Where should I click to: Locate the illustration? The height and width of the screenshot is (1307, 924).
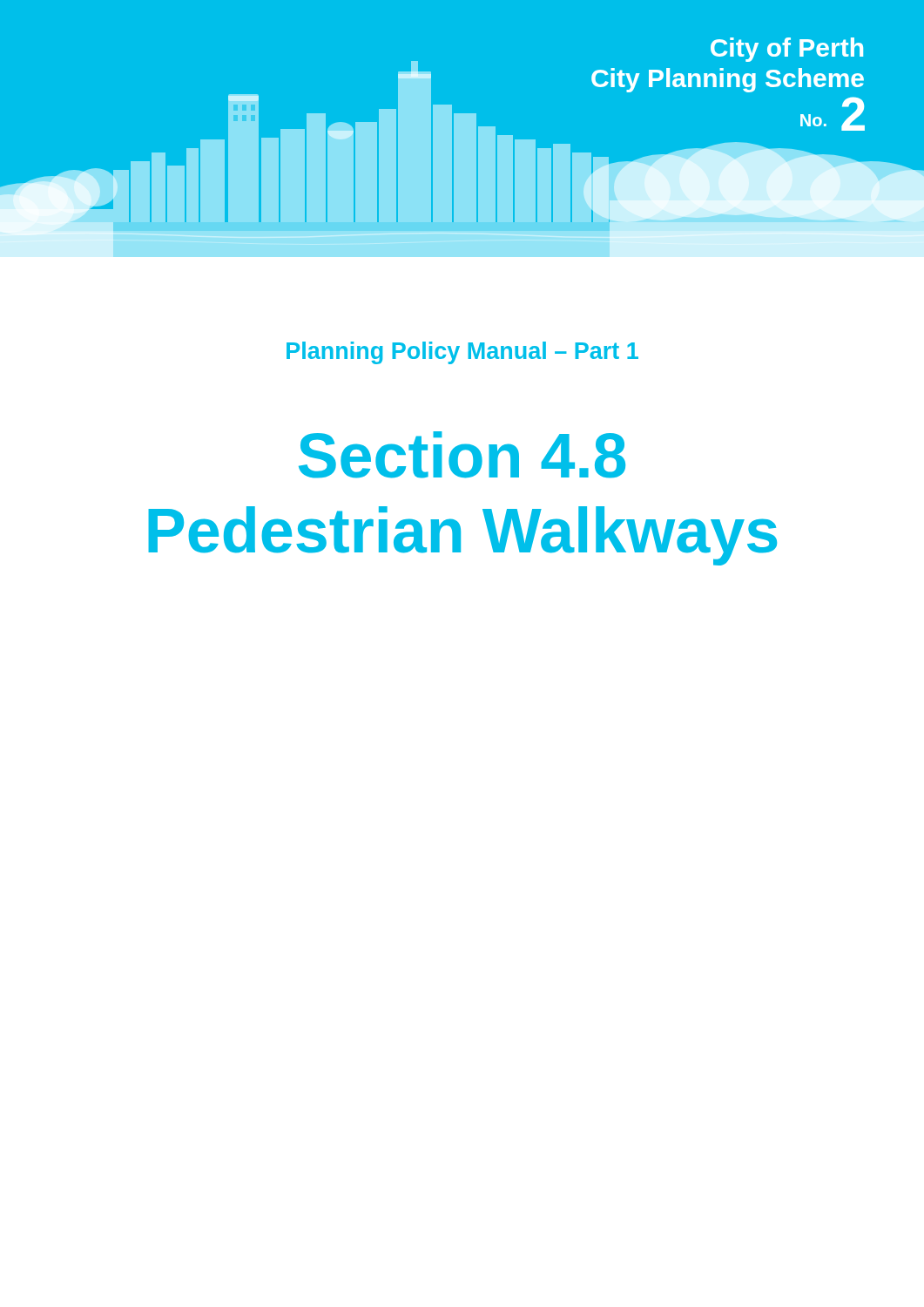(x=462, y=129)
